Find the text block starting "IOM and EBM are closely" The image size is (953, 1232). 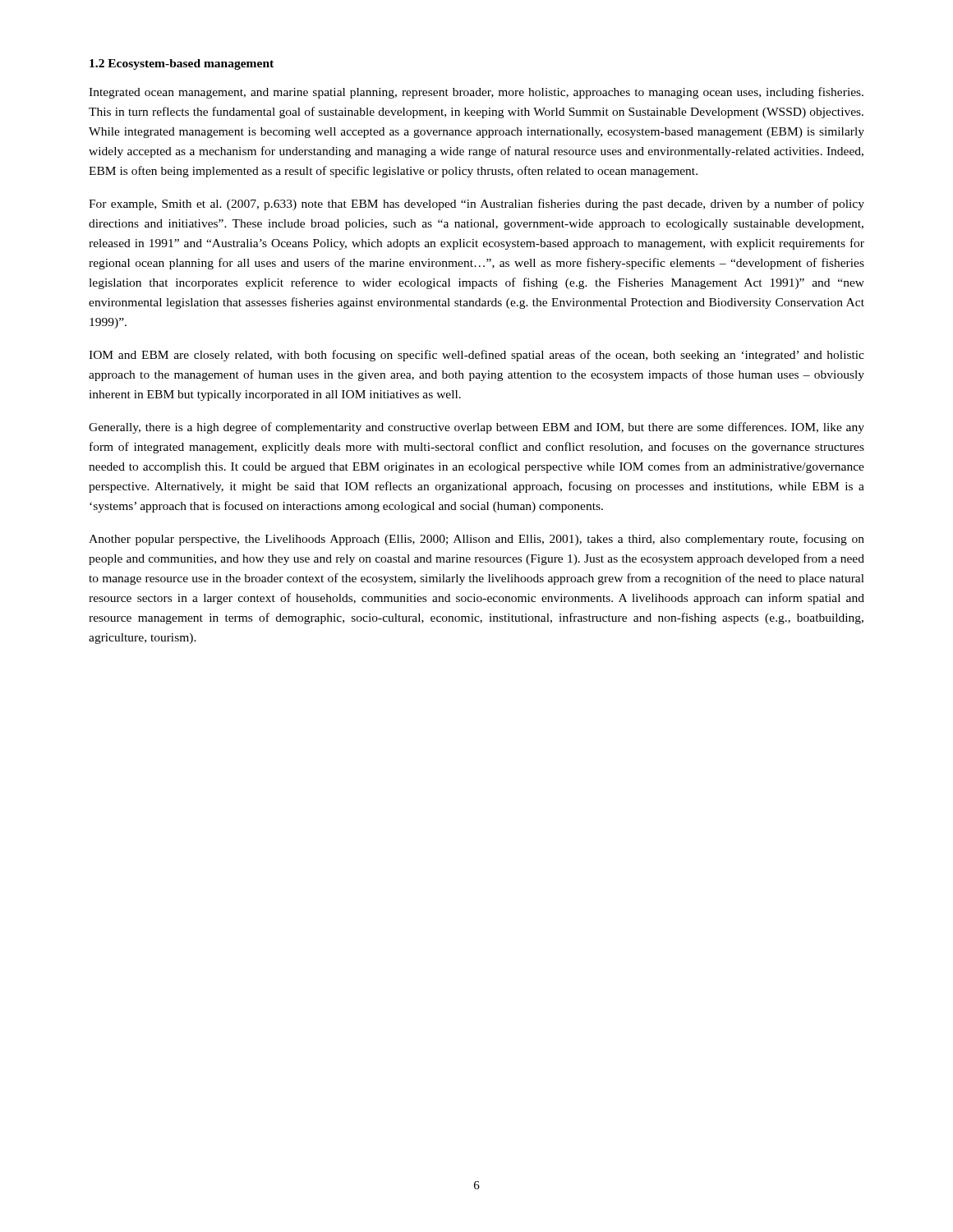coord(476,374)
